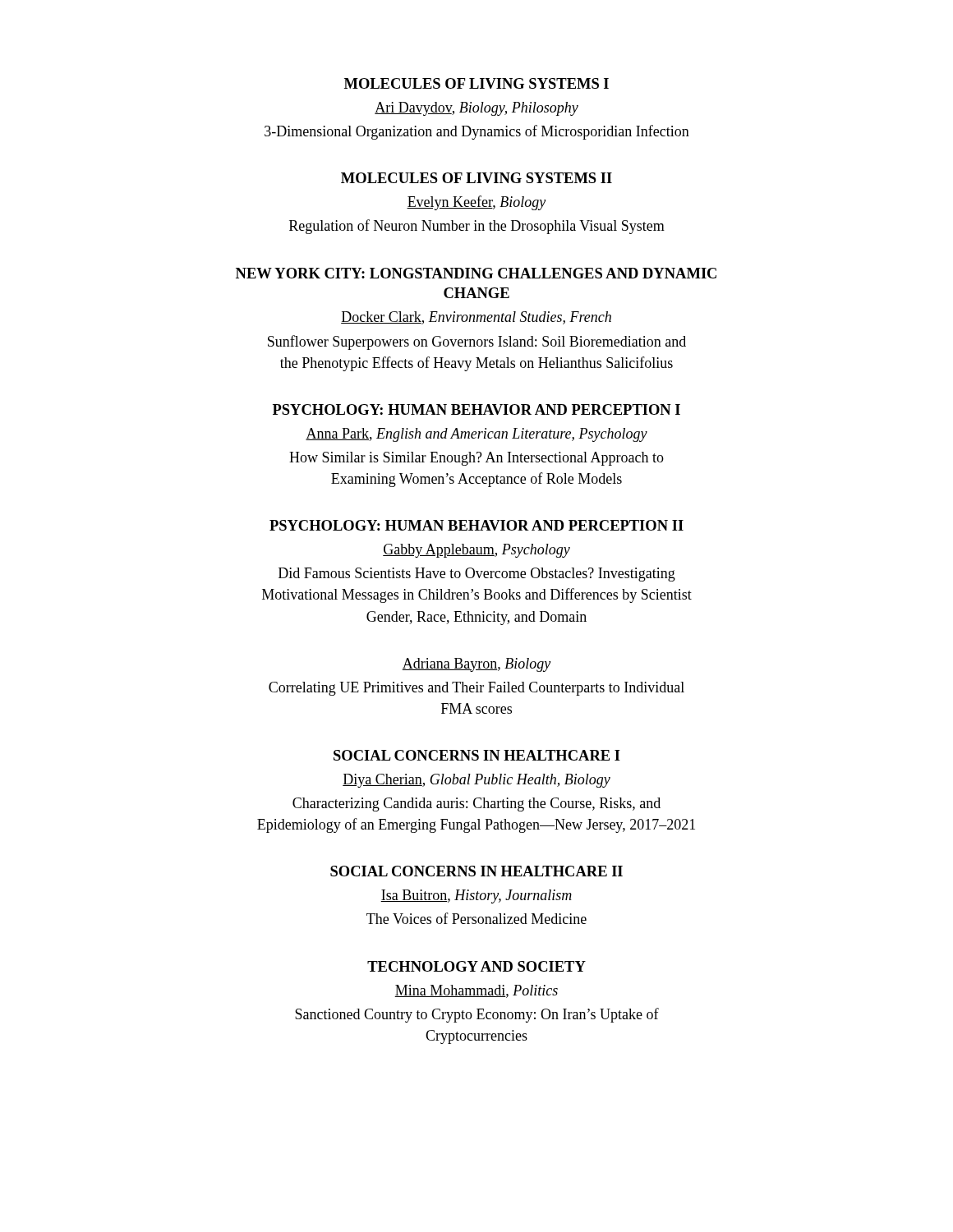Find the text that says "Gabby Applebaum, Psychology"
This screenshot has width=953, height=1232.
476,550
